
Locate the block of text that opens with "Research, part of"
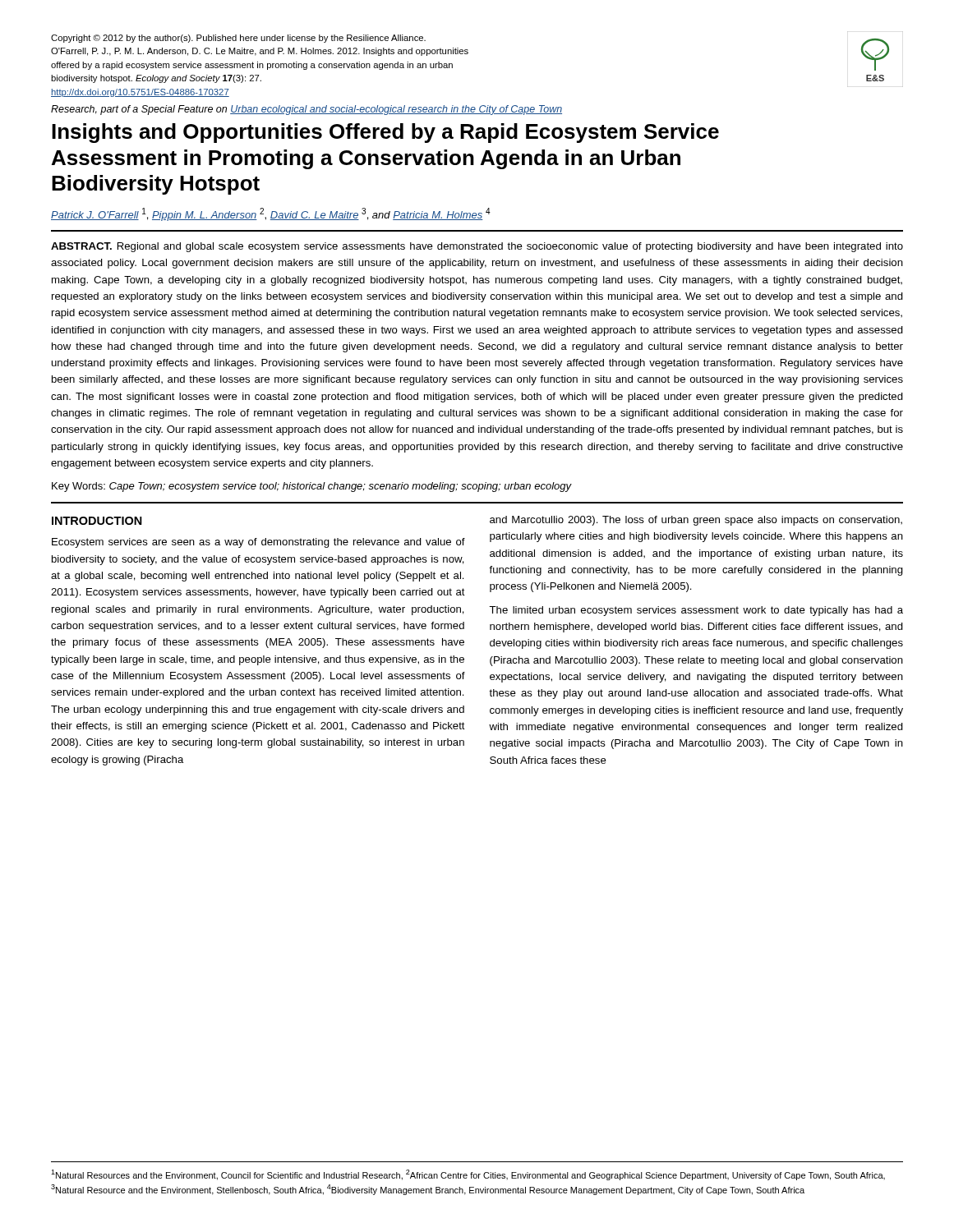tap(307, 109)
